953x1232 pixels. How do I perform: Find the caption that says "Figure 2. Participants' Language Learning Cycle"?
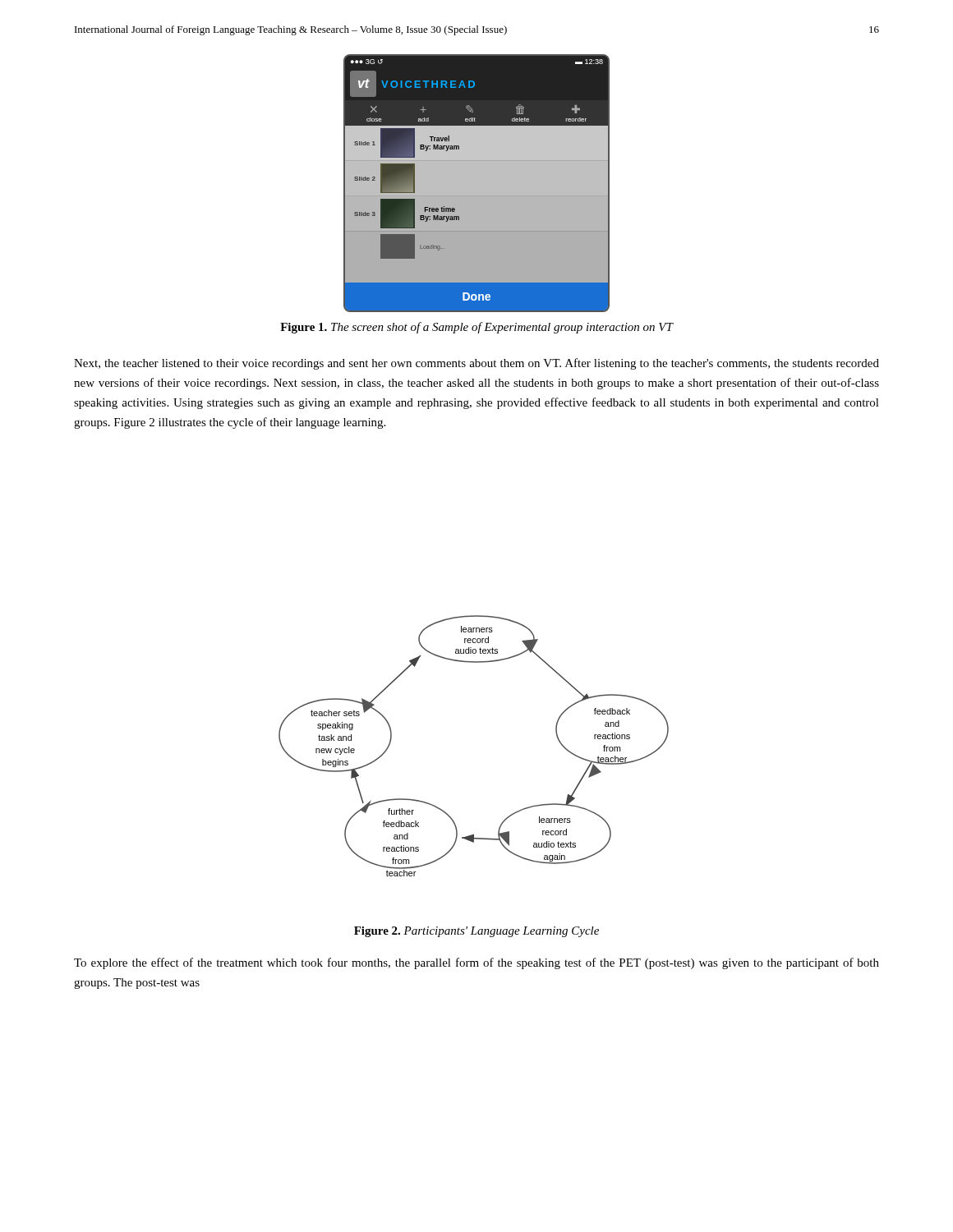476,931
